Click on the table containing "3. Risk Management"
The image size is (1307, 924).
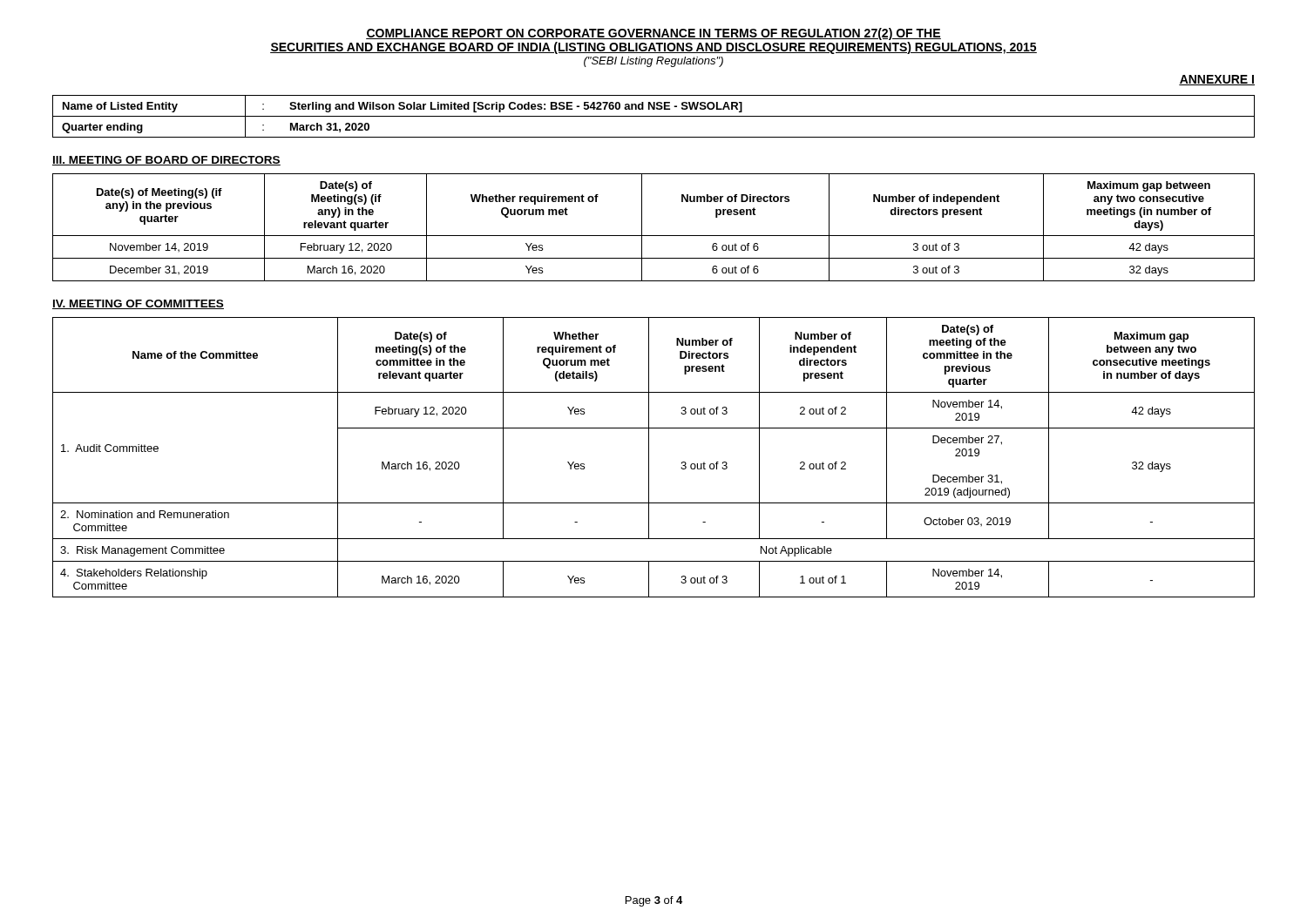click(x=654, y=457)
